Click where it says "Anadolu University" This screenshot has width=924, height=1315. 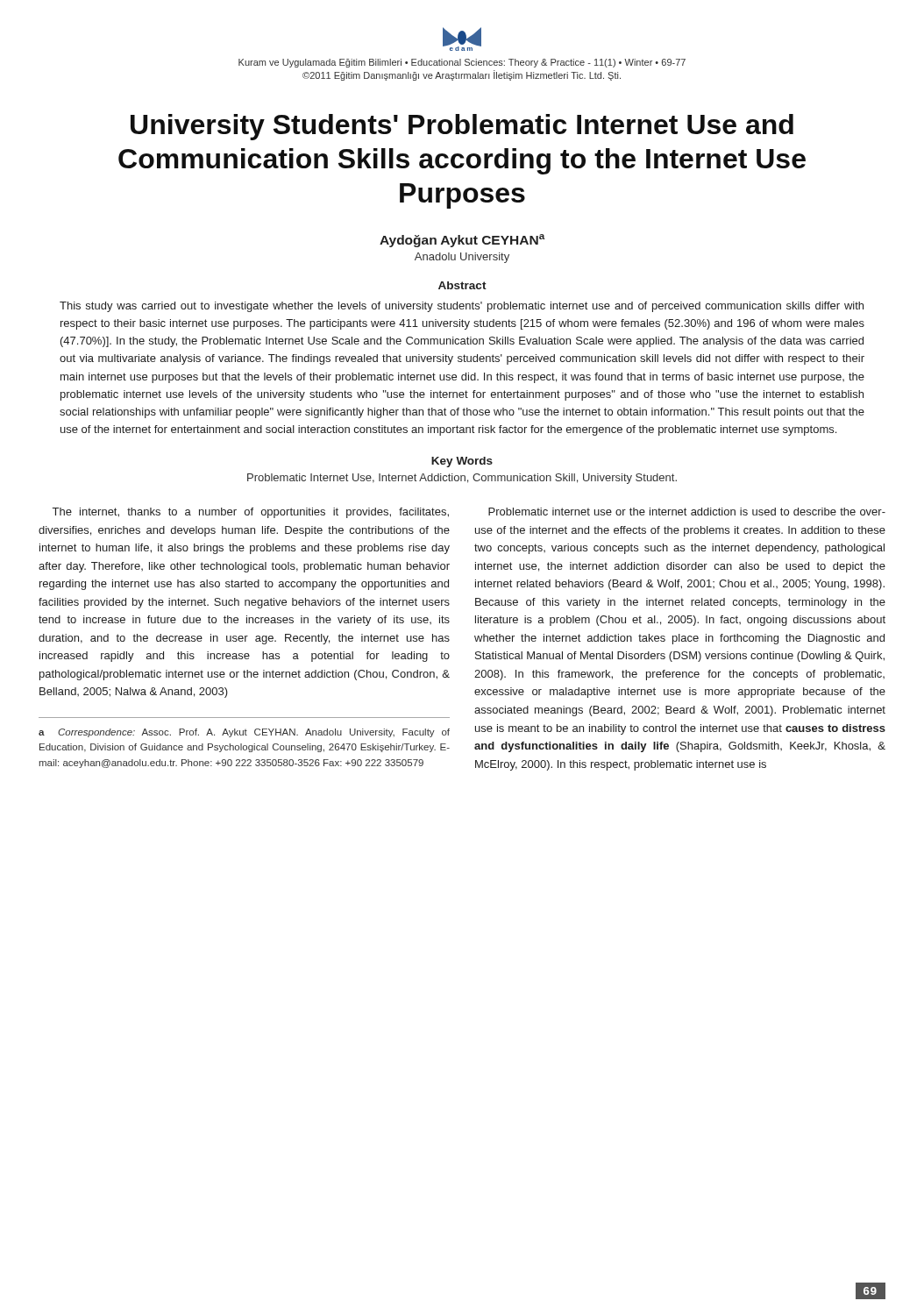(x=462, y=256)
